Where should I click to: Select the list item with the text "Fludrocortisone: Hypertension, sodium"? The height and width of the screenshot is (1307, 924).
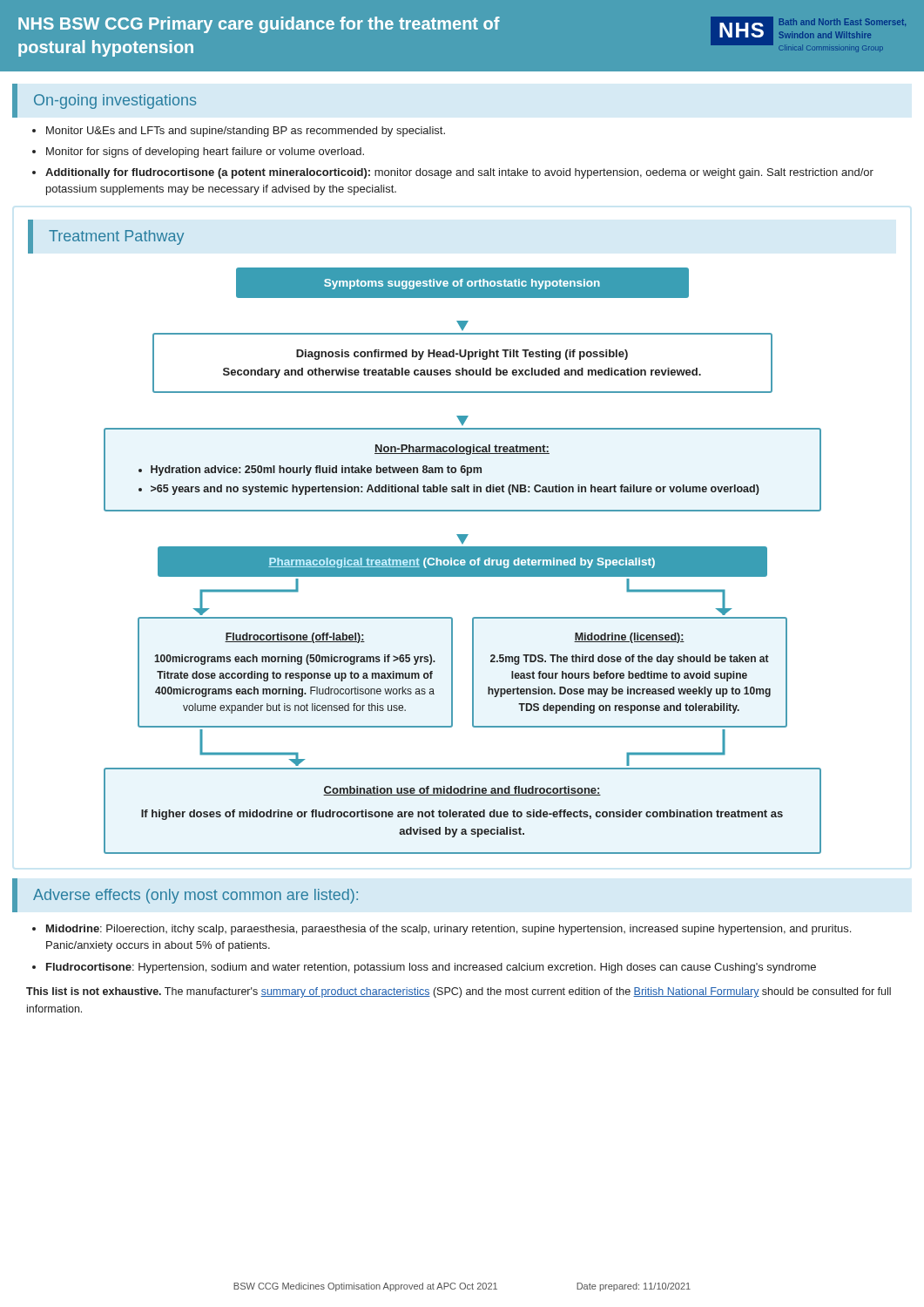click(x=462, y=967)
